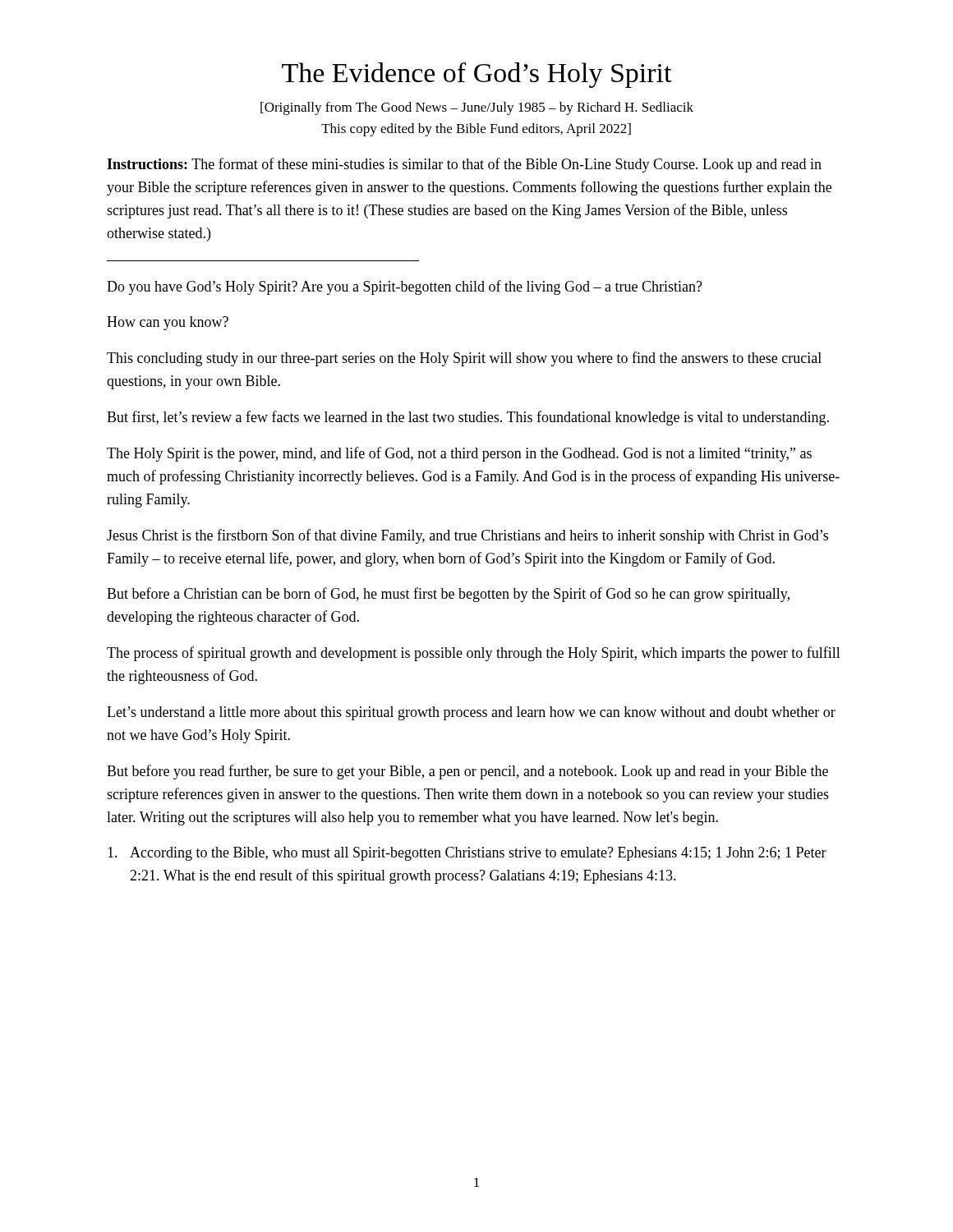Image resolution: width=953 pixels, height=1232 pixels.
Task: Click the passage that begins "The process of spiritual"
Action: (x=474, y=665)
